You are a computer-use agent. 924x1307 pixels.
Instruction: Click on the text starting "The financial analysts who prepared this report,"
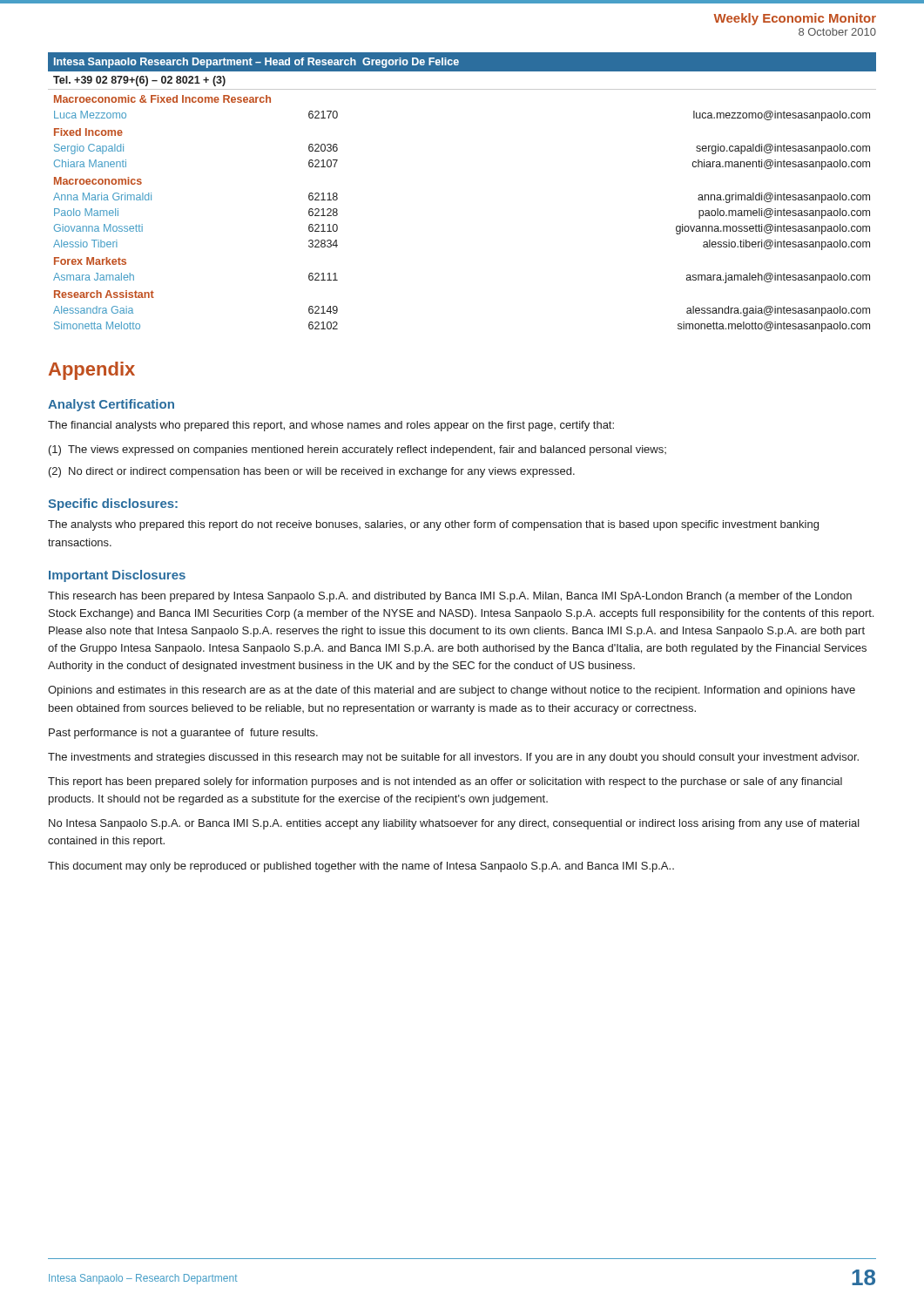331,425
